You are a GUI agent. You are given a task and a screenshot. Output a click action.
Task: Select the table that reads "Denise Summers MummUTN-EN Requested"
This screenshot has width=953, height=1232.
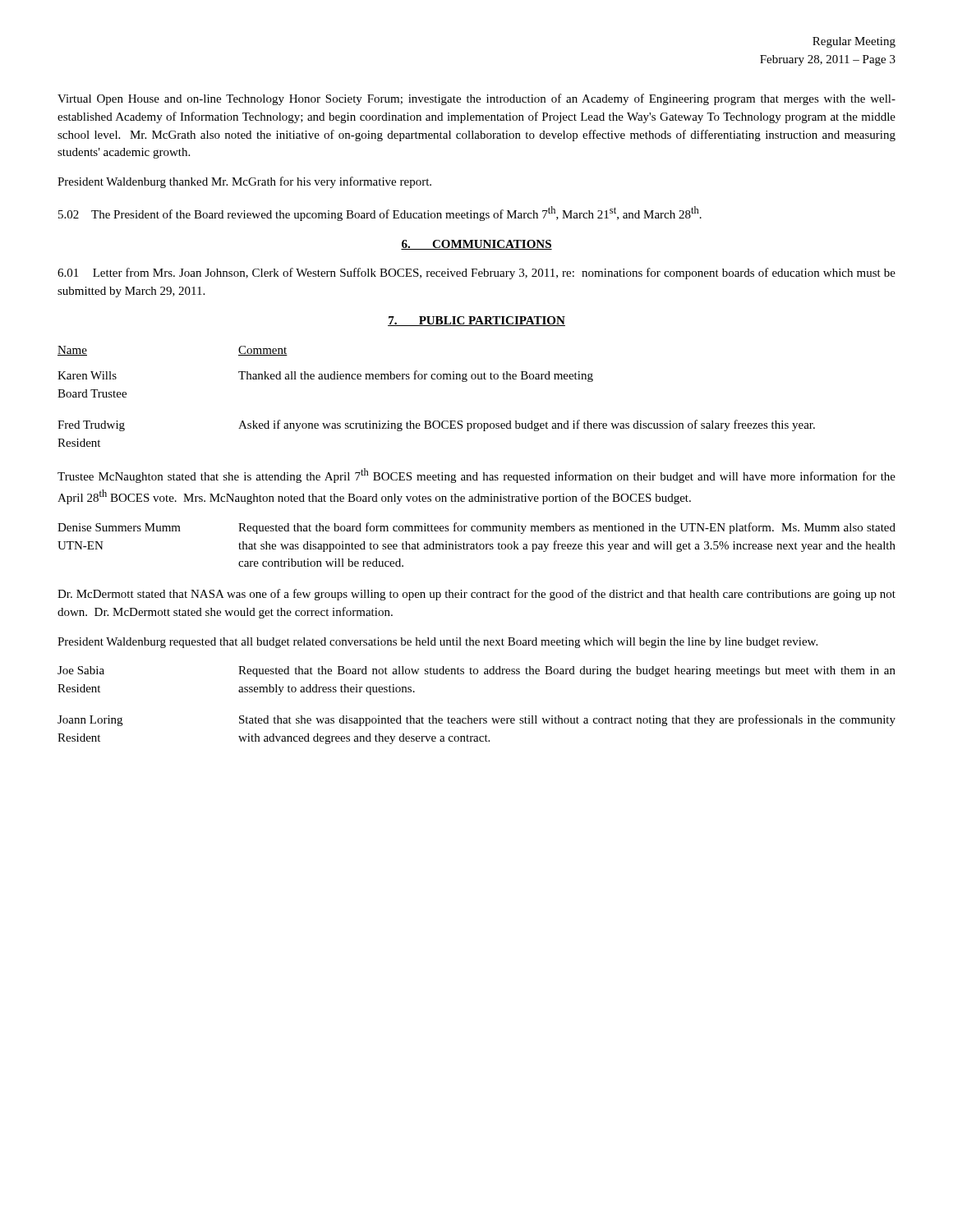[476, 546]
